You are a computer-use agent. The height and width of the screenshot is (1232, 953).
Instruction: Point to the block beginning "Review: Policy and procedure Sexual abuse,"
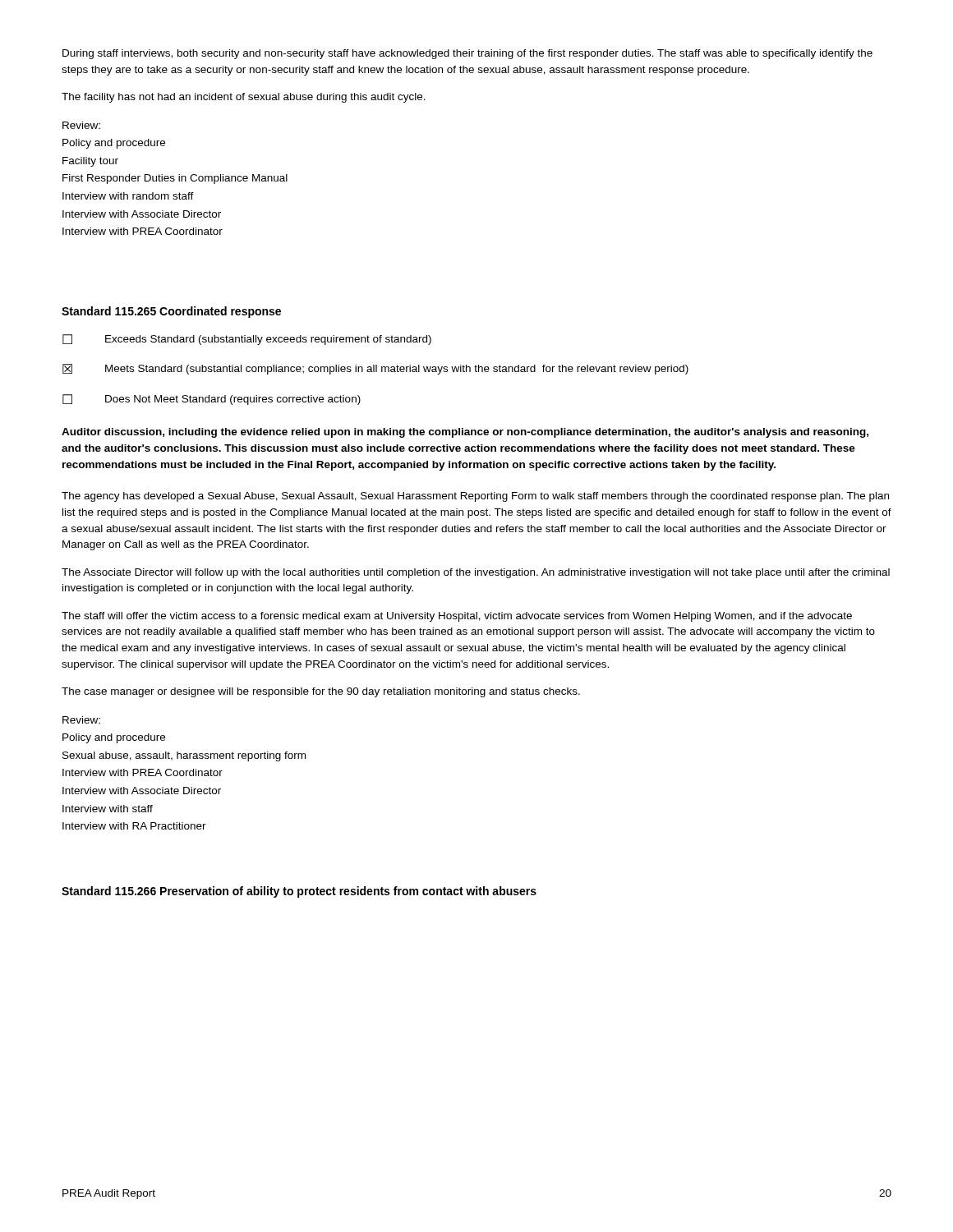tap(81, 720)
